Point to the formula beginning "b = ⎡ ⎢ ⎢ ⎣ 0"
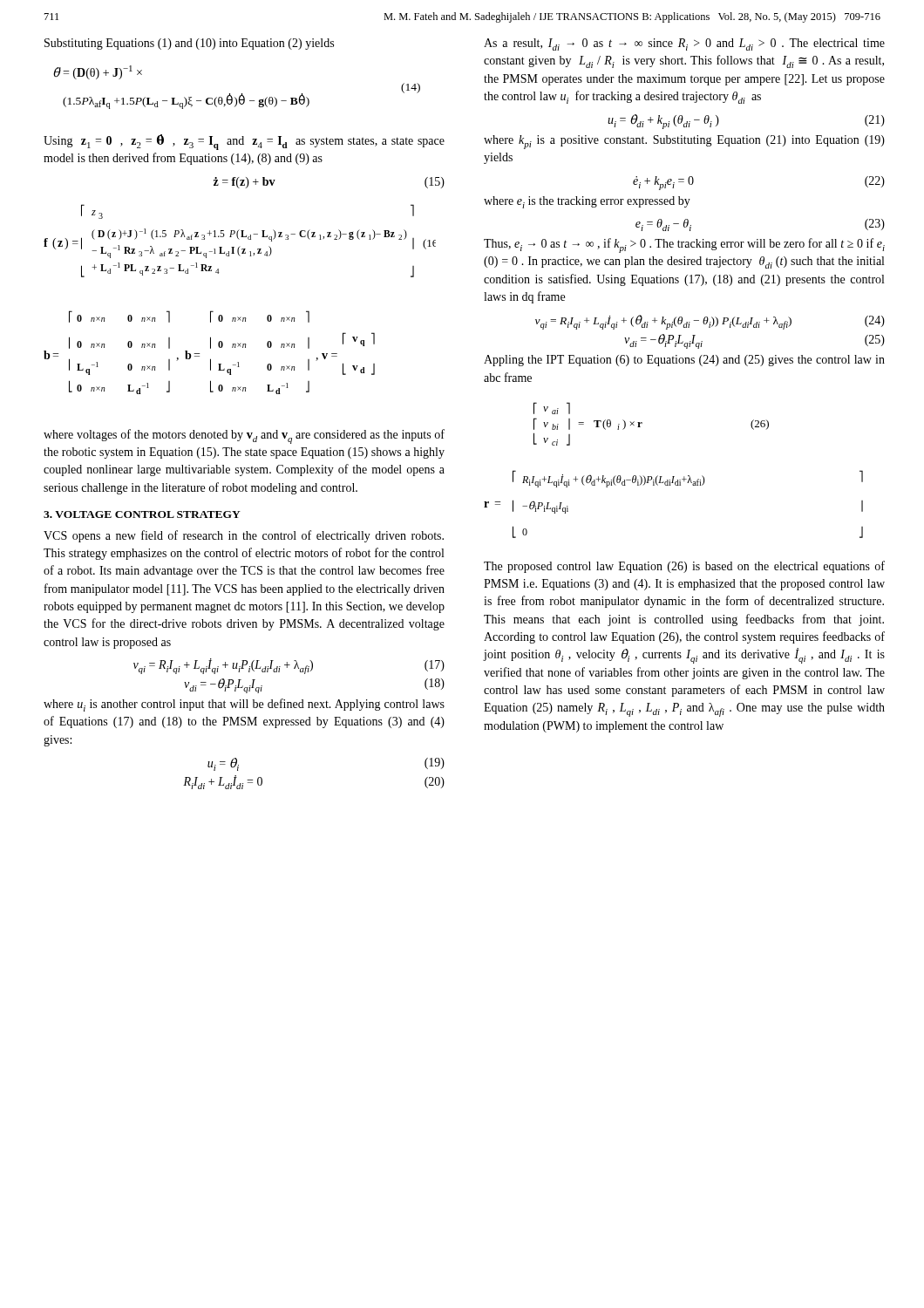Screen dimensions: 1308x924 (x=242, y=359)
